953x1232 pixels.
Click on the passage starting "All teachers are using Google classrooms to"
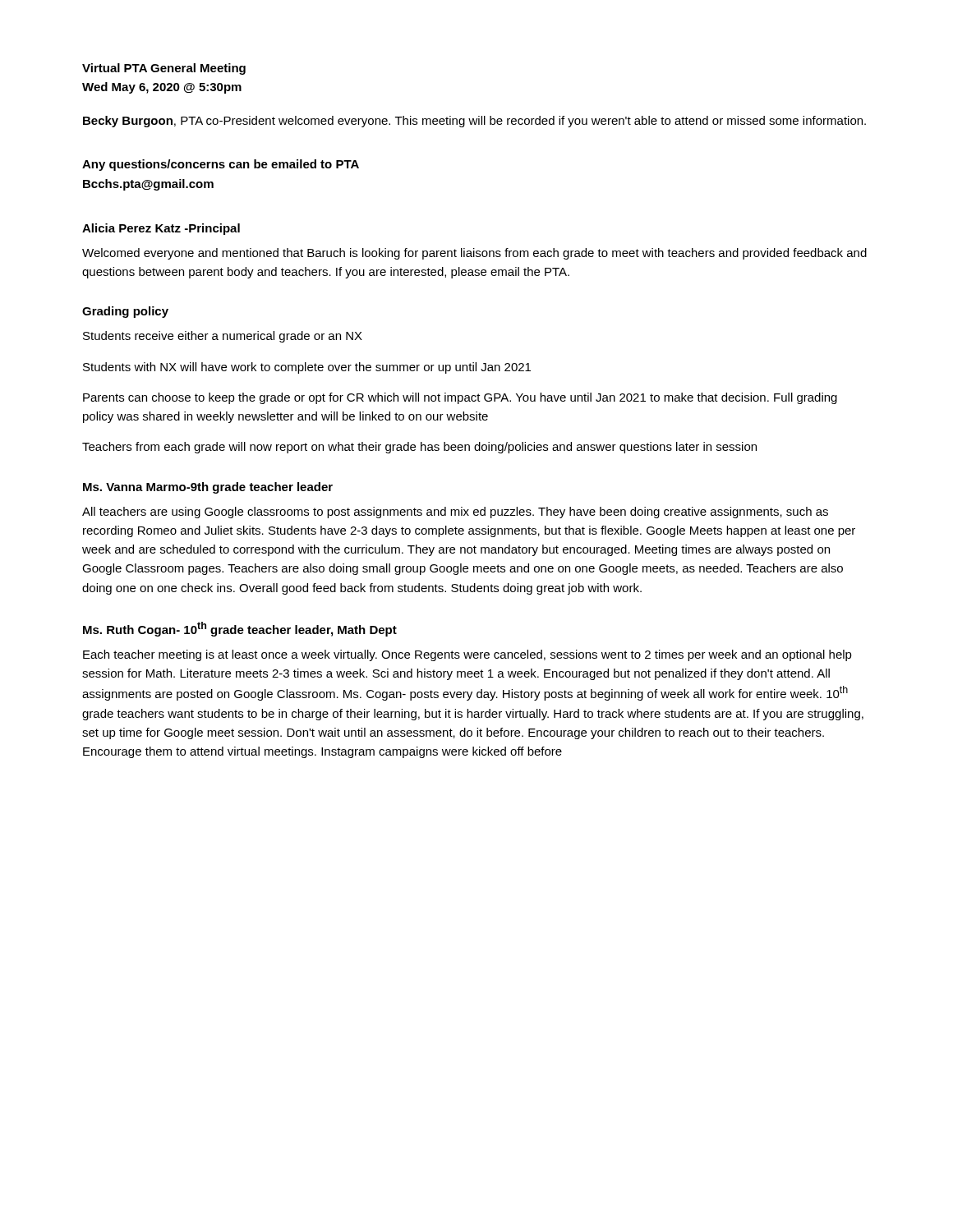(469, 549)
